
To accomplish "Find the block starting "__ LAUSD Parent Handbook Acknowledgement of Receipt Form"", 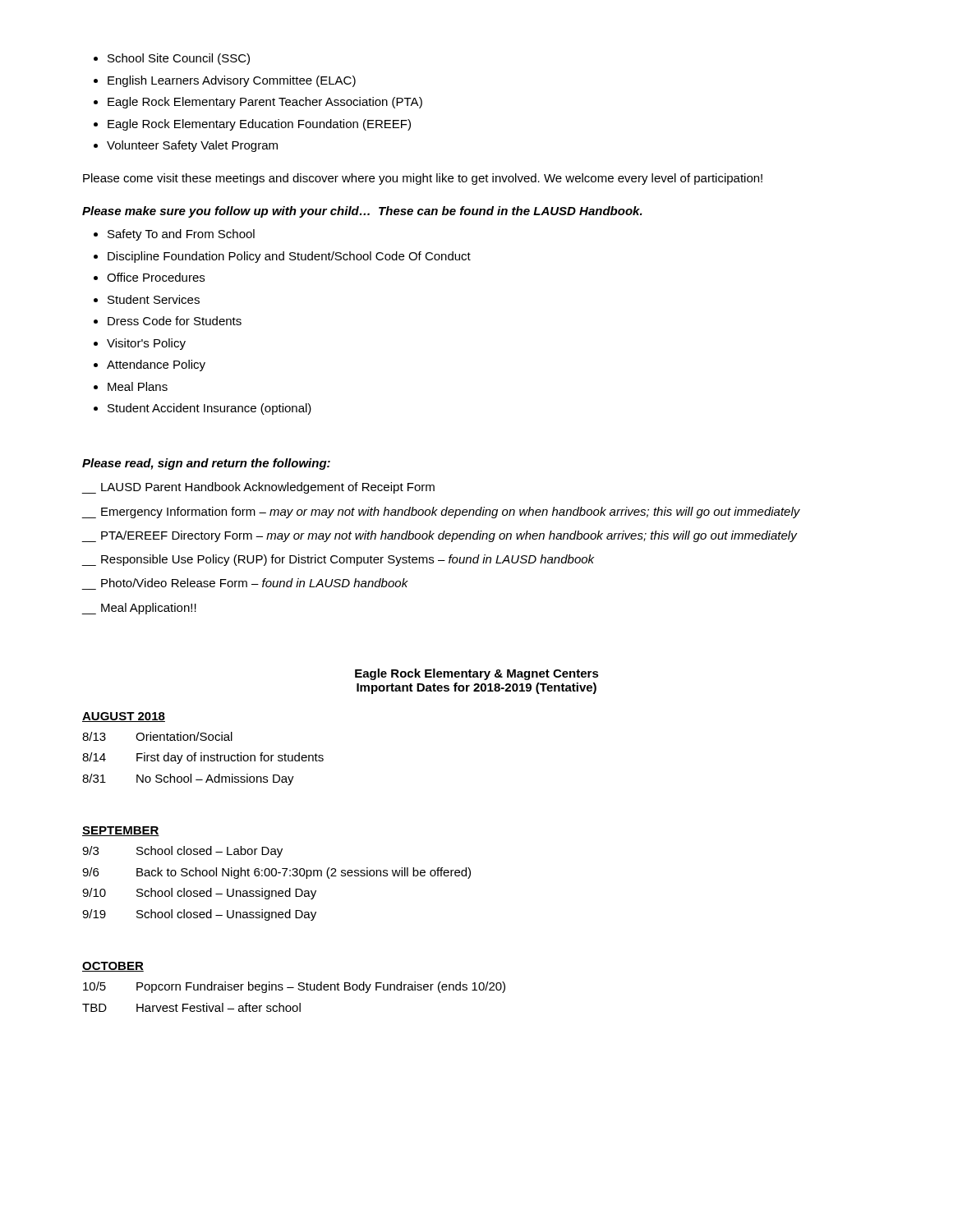I will 259,487.
